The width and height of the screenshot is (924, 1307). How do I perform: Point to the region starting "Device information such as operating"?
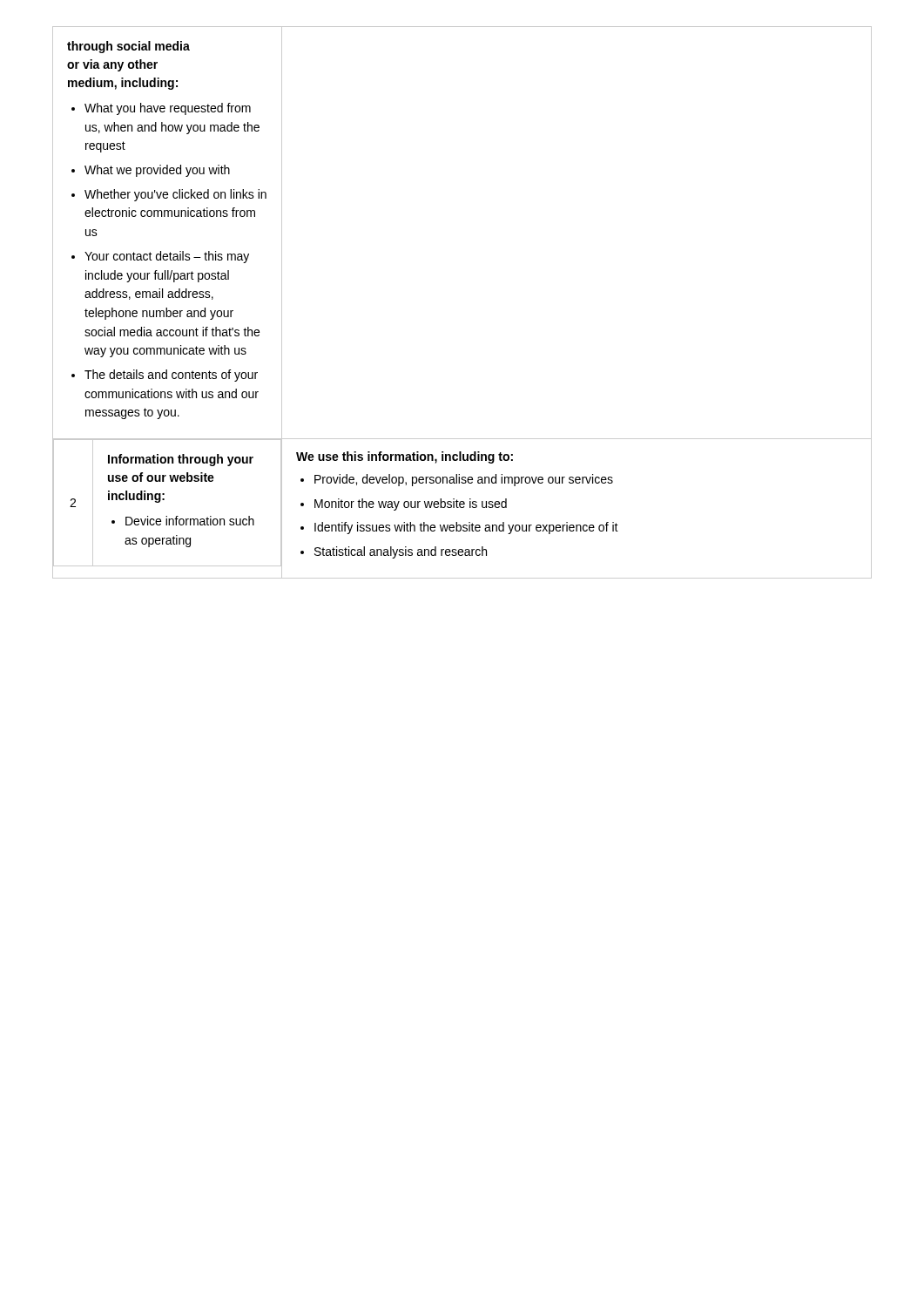tap(190, 531)
